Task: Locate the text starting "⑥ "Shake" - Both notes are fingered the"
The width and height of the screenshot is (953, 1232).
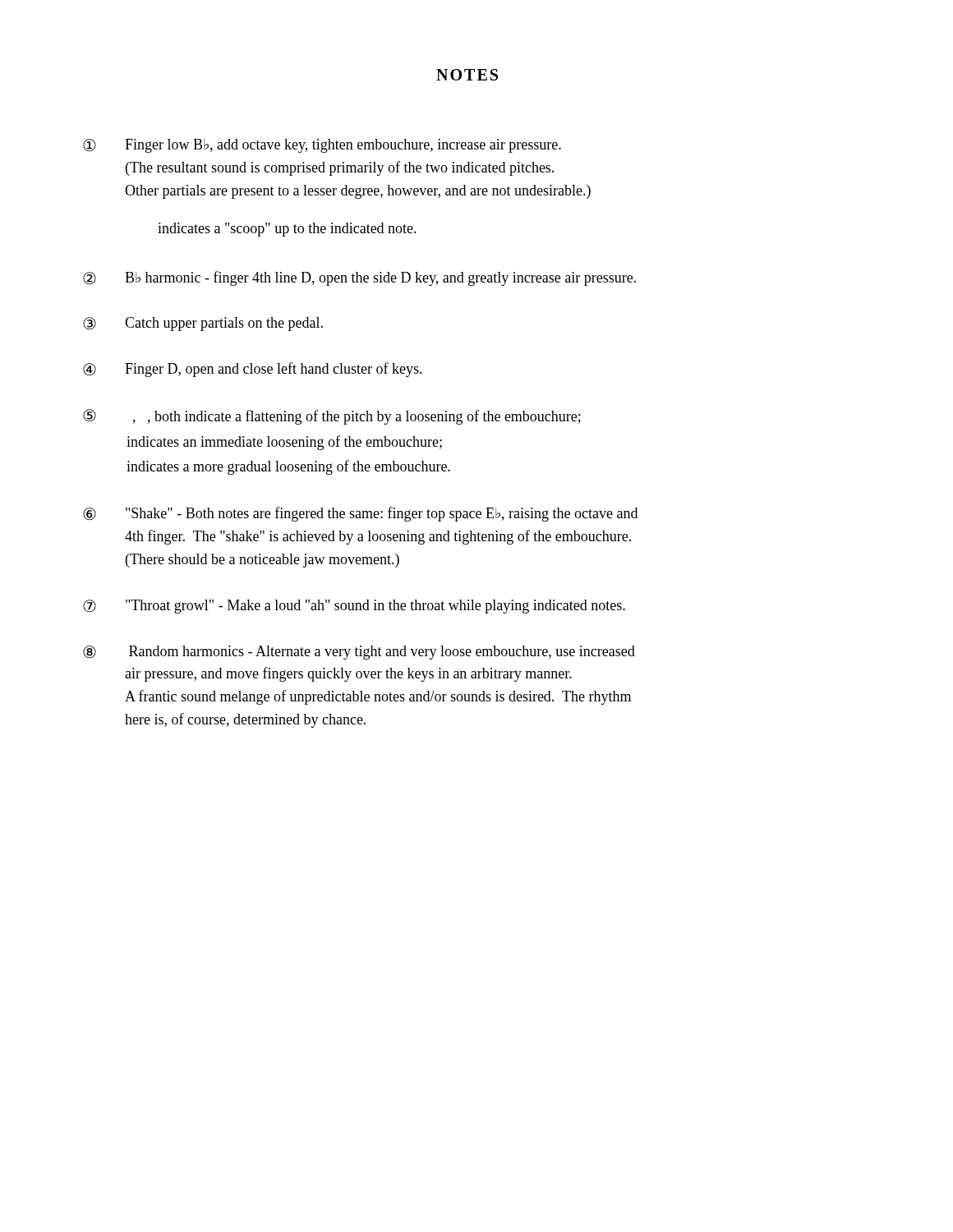Action: (360, 537)
